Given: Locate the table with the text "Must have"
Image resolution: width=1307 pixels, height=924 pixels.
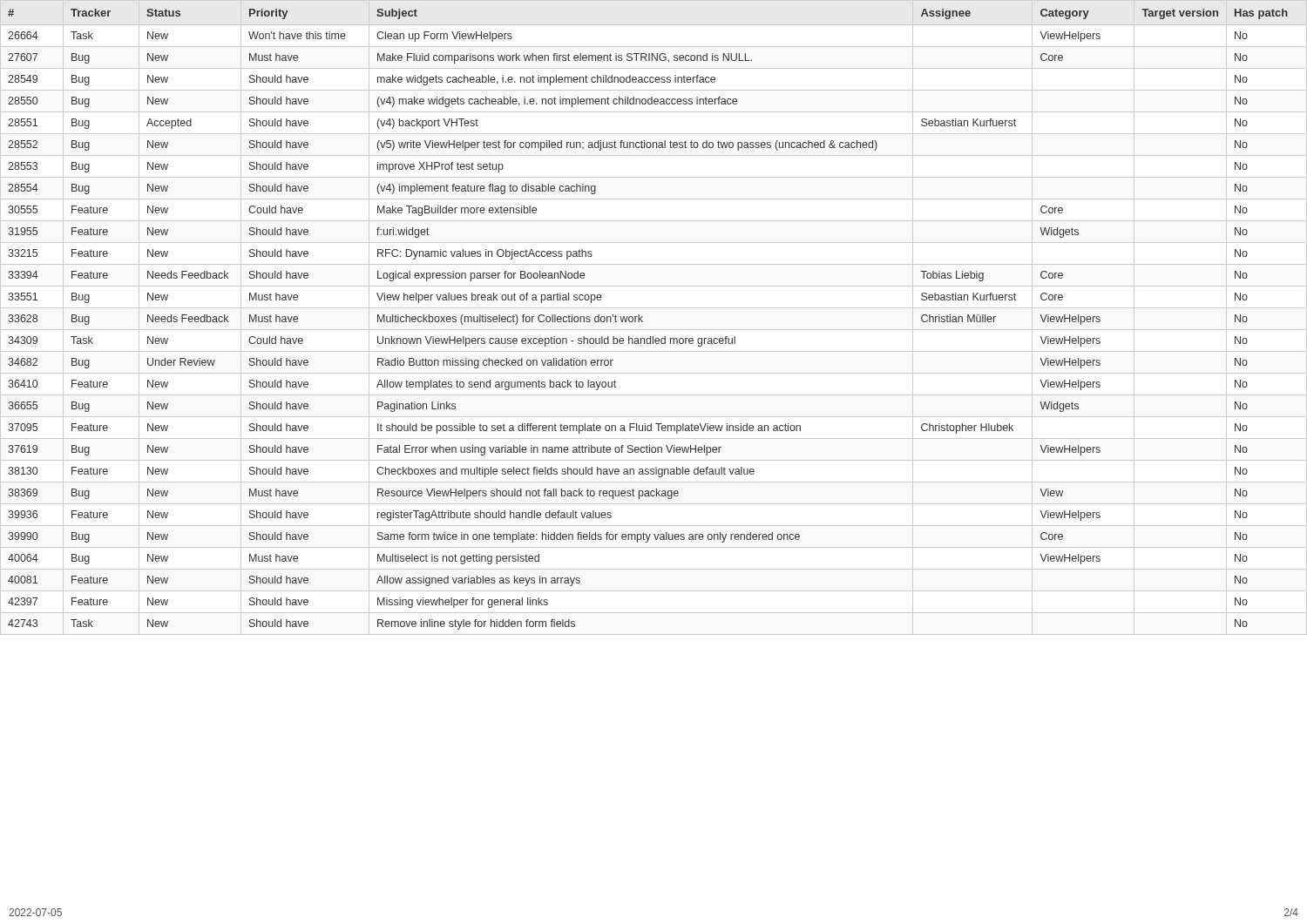Looking at the screenshot, I should pos(654,317).
